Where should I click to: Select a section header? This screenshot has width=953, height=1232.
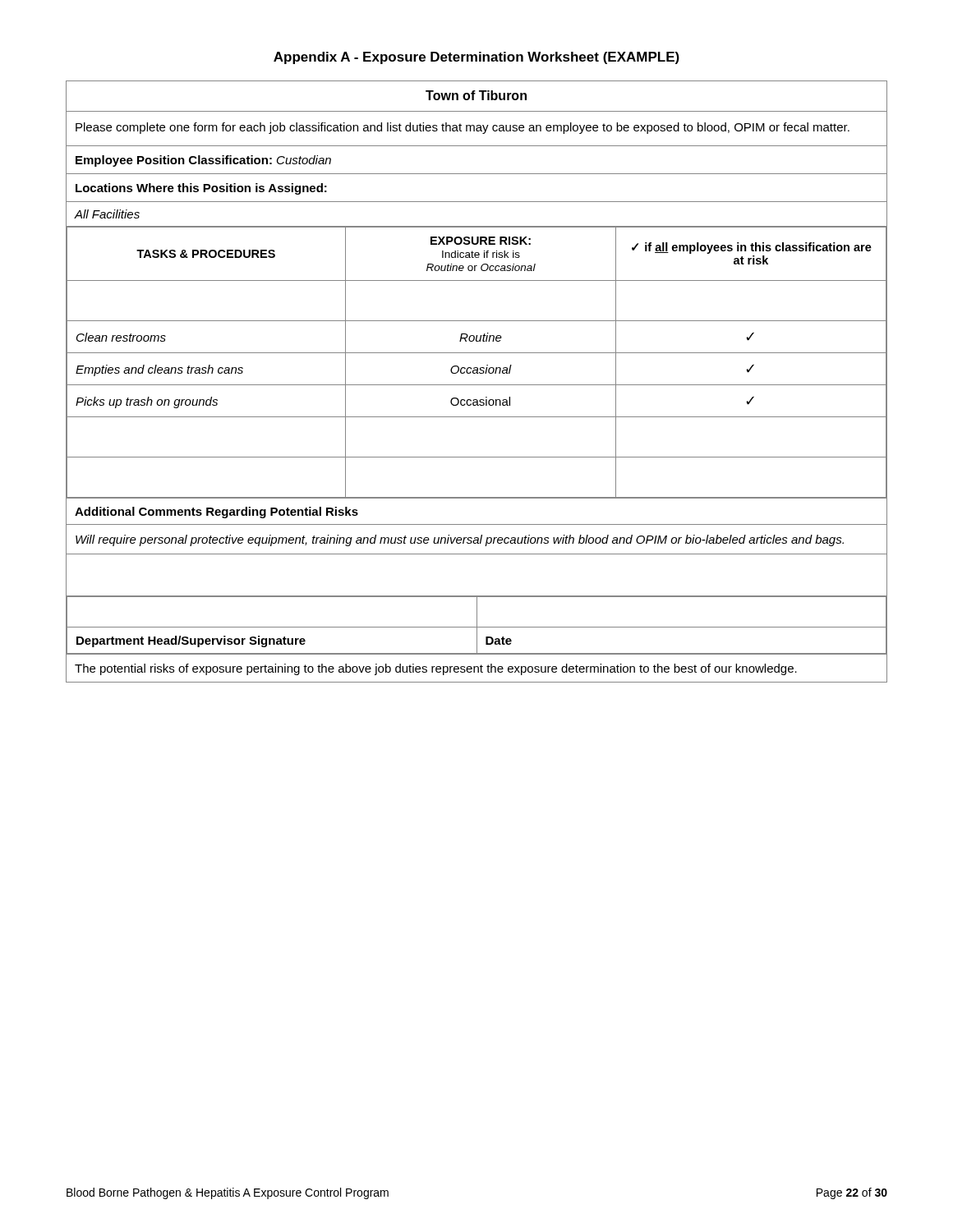click(476, 57)
